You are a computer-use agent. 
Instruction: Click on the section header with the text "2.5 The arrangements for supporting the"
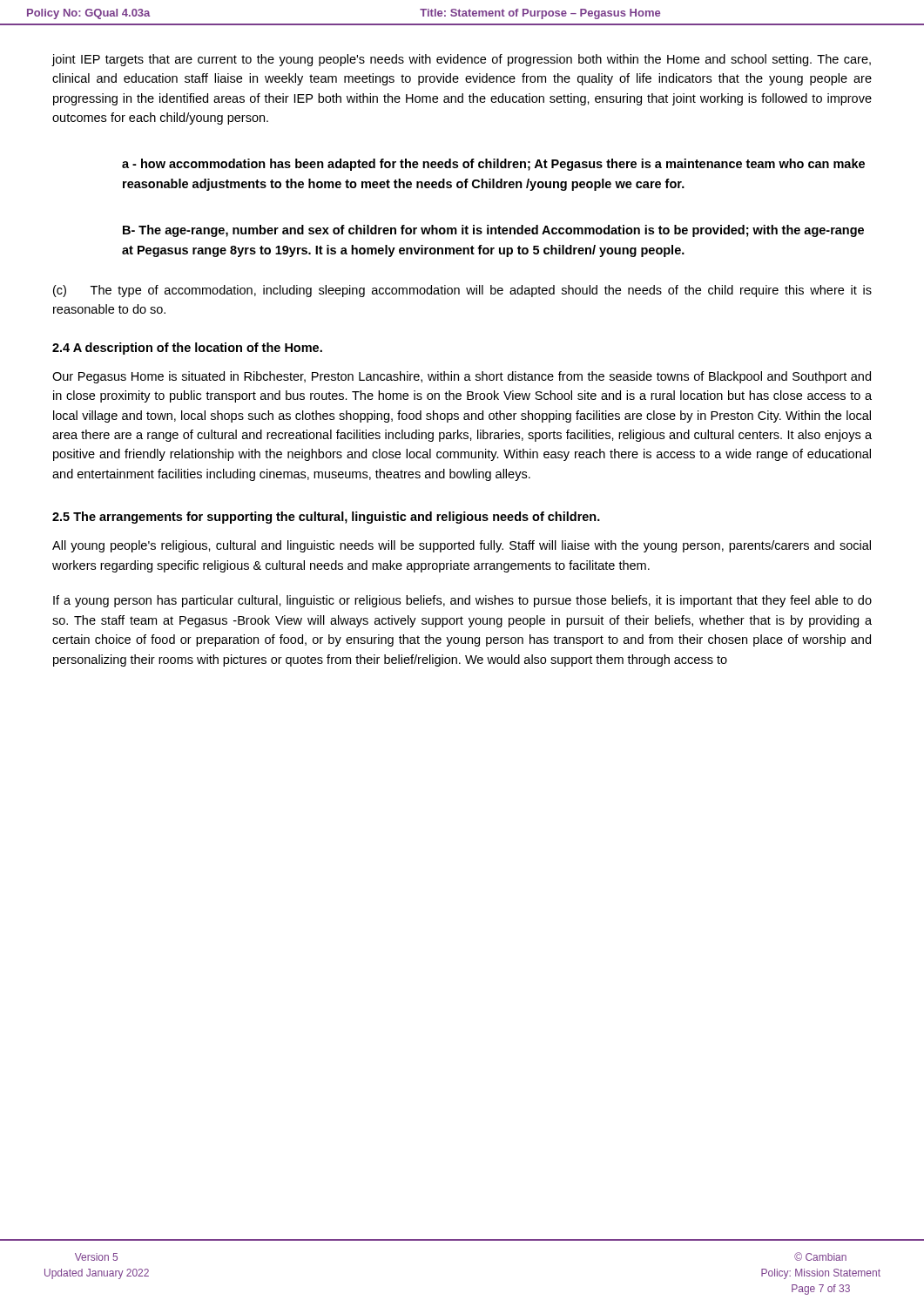pyautogui.click(x=326, y=517)
